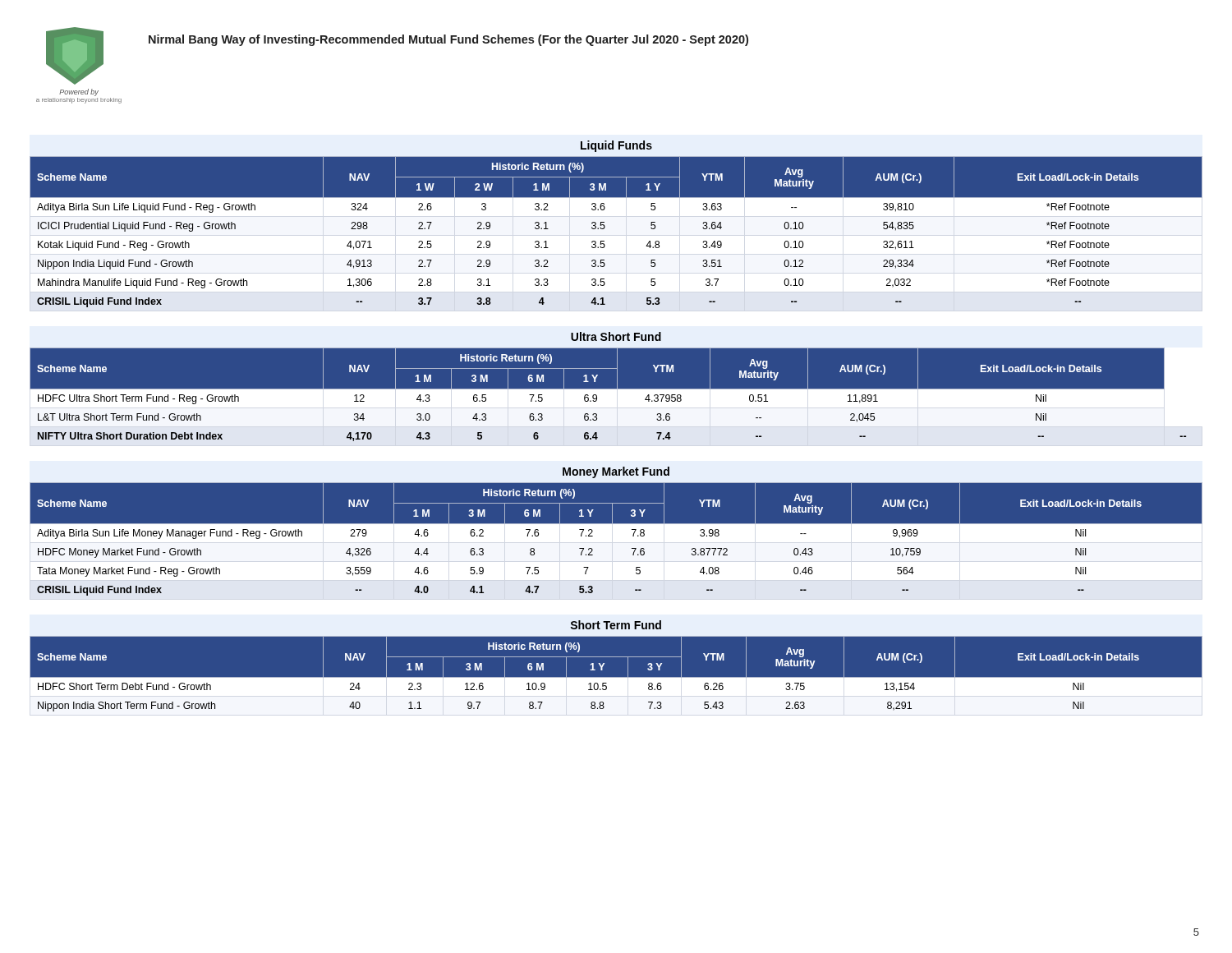Image resolution: width=1232 pixels, height=953 pixels.
Task: Click on the table containing "Tata Money Market Fund"
Action: [x=616, y=541]
